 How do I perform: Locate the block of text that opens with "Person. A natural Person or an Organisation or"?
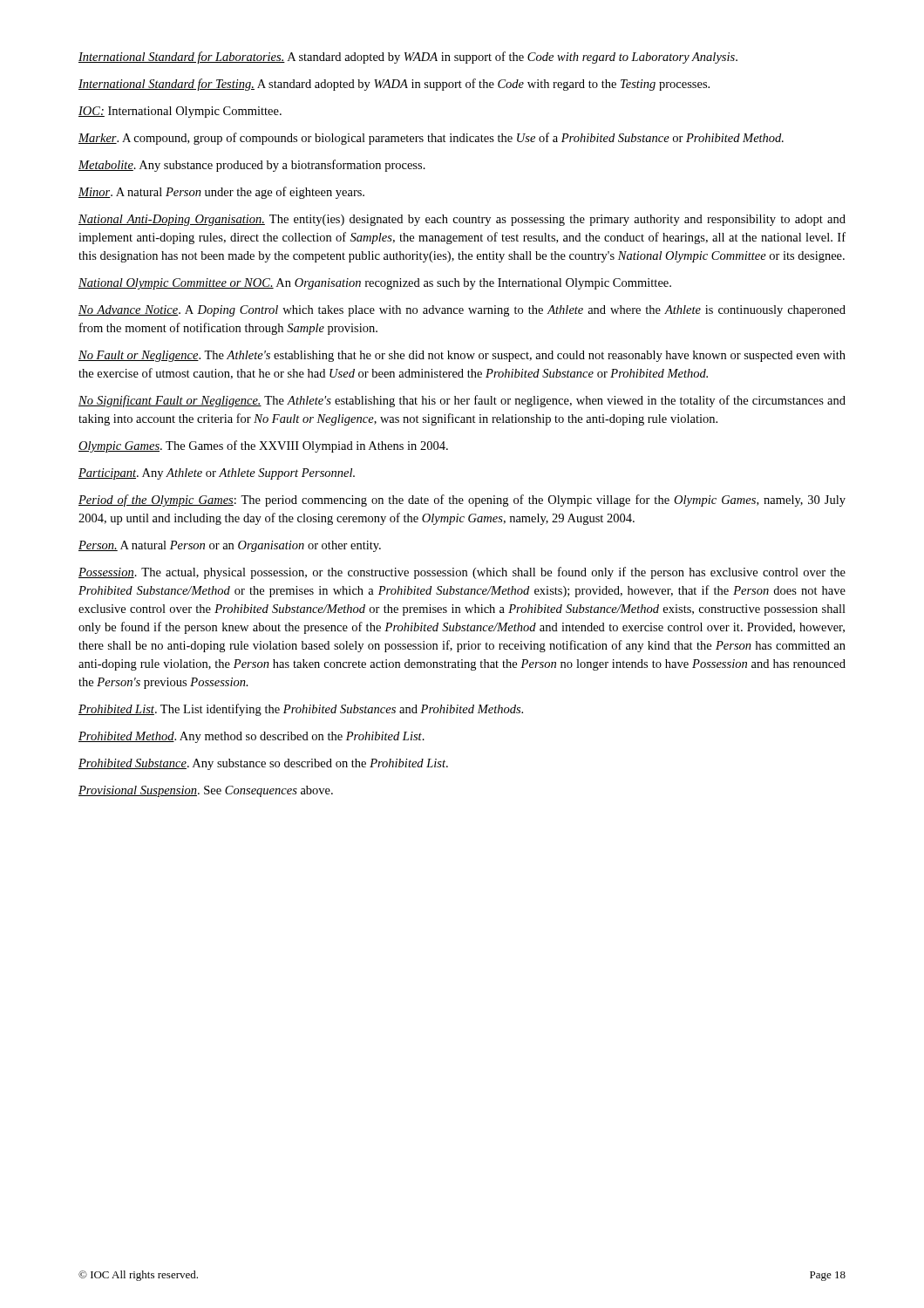(x=230, y=545)
